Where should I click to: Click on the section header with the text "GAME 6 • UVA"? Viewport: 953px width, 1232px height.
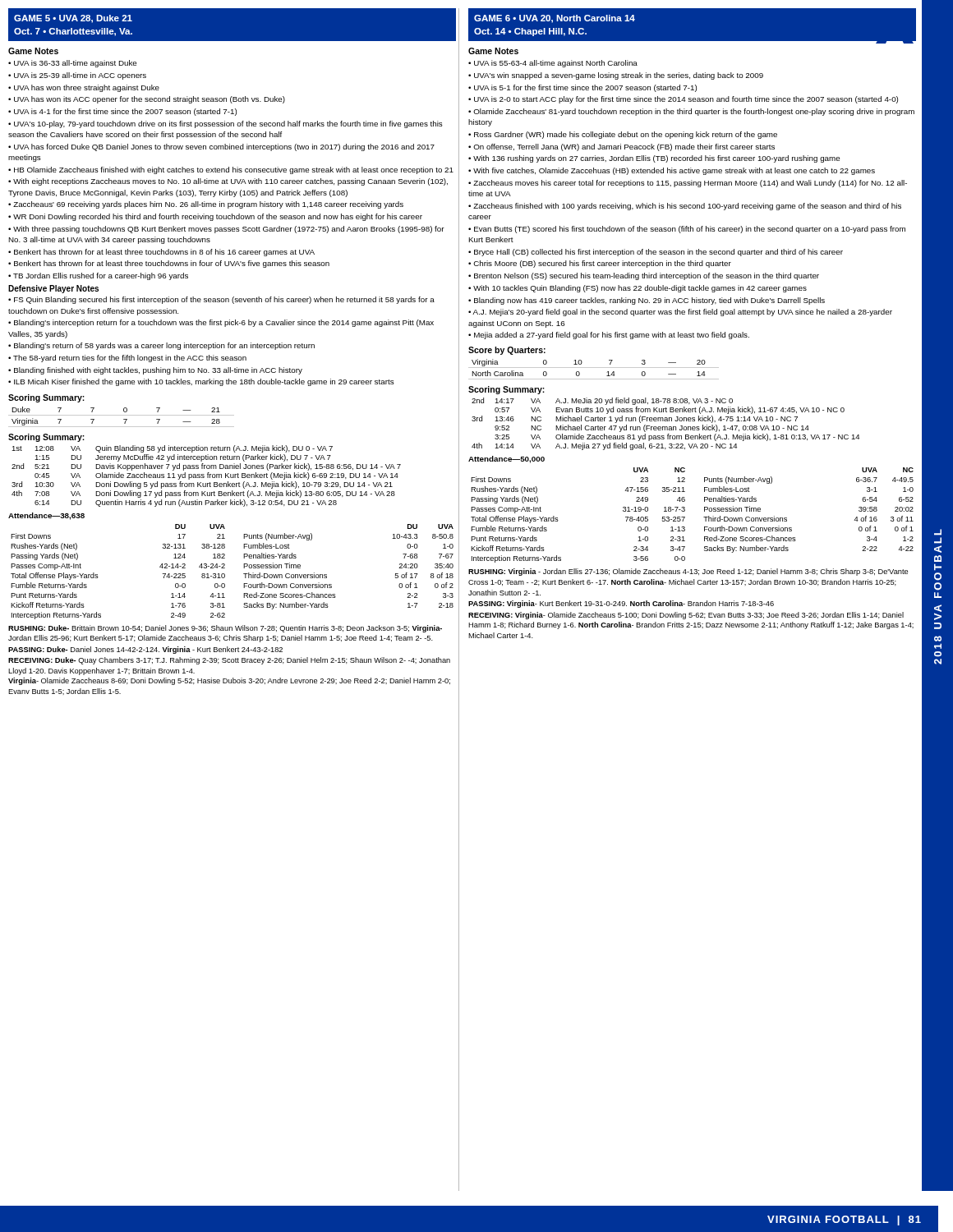click(x=555, y=19)
